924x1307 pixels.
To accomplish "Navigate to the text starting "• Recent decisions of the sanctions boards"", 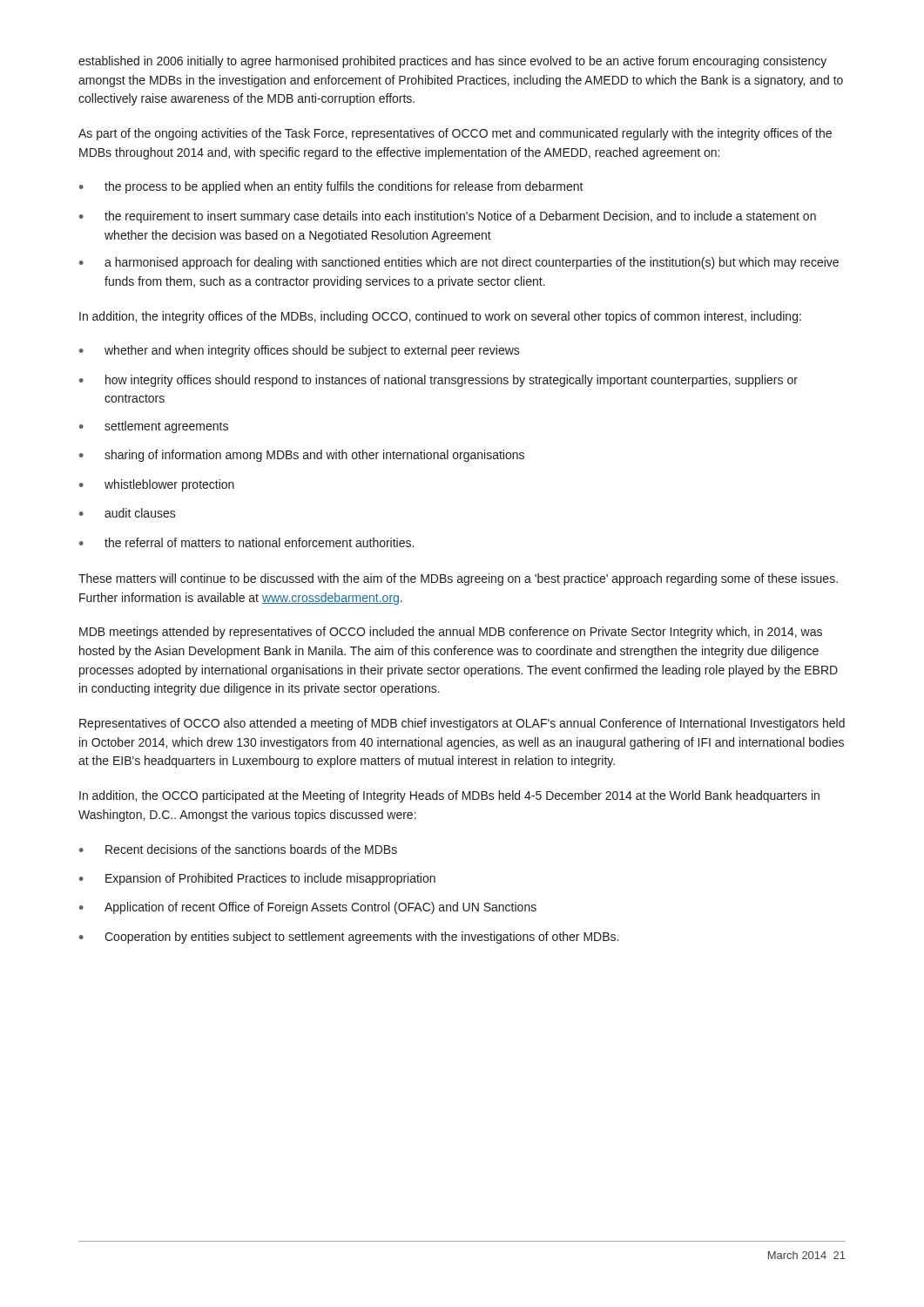I will 238,849.
